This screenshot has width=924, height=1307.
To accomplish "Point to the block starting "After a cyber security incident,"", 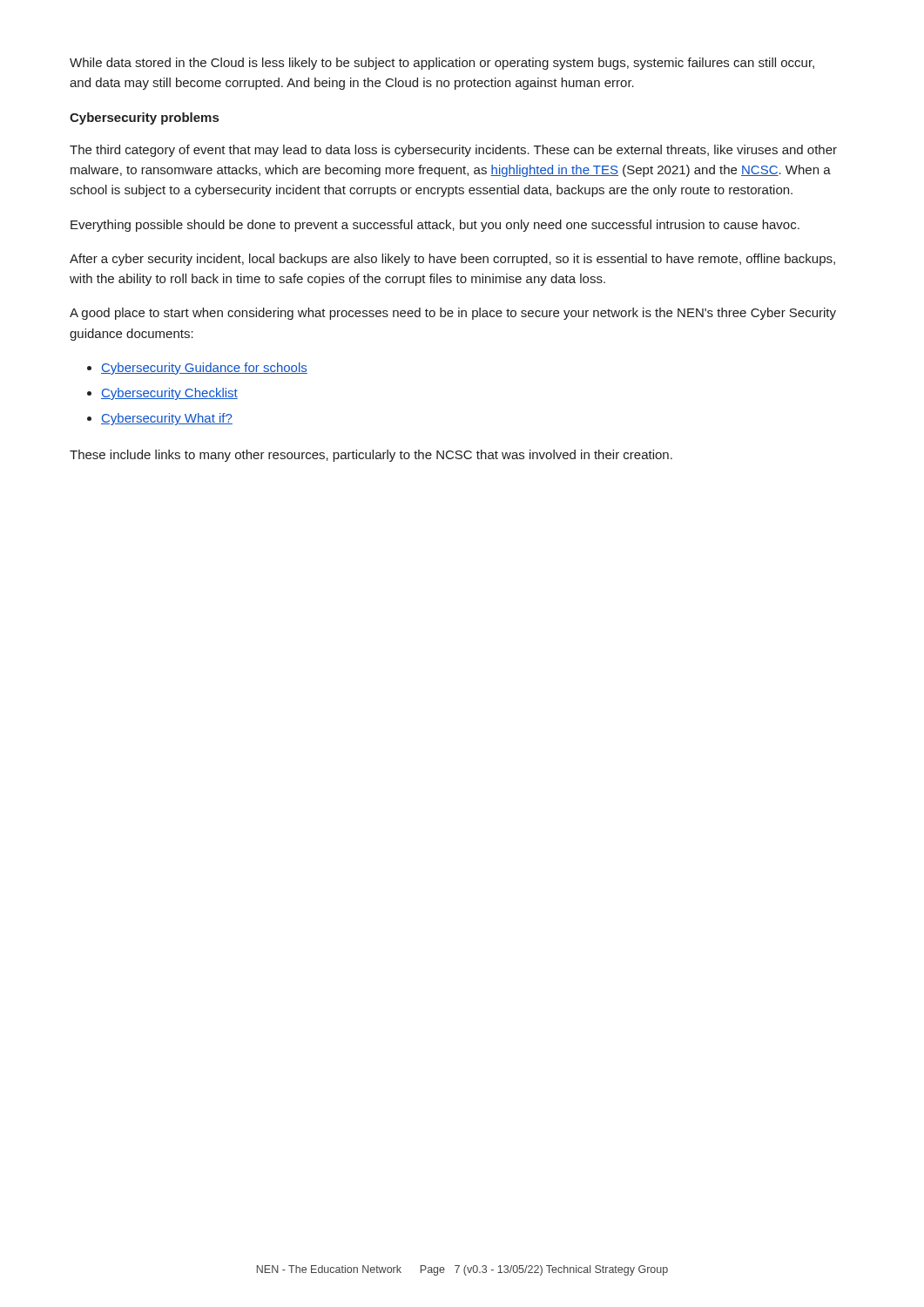I will click(453, 268).
